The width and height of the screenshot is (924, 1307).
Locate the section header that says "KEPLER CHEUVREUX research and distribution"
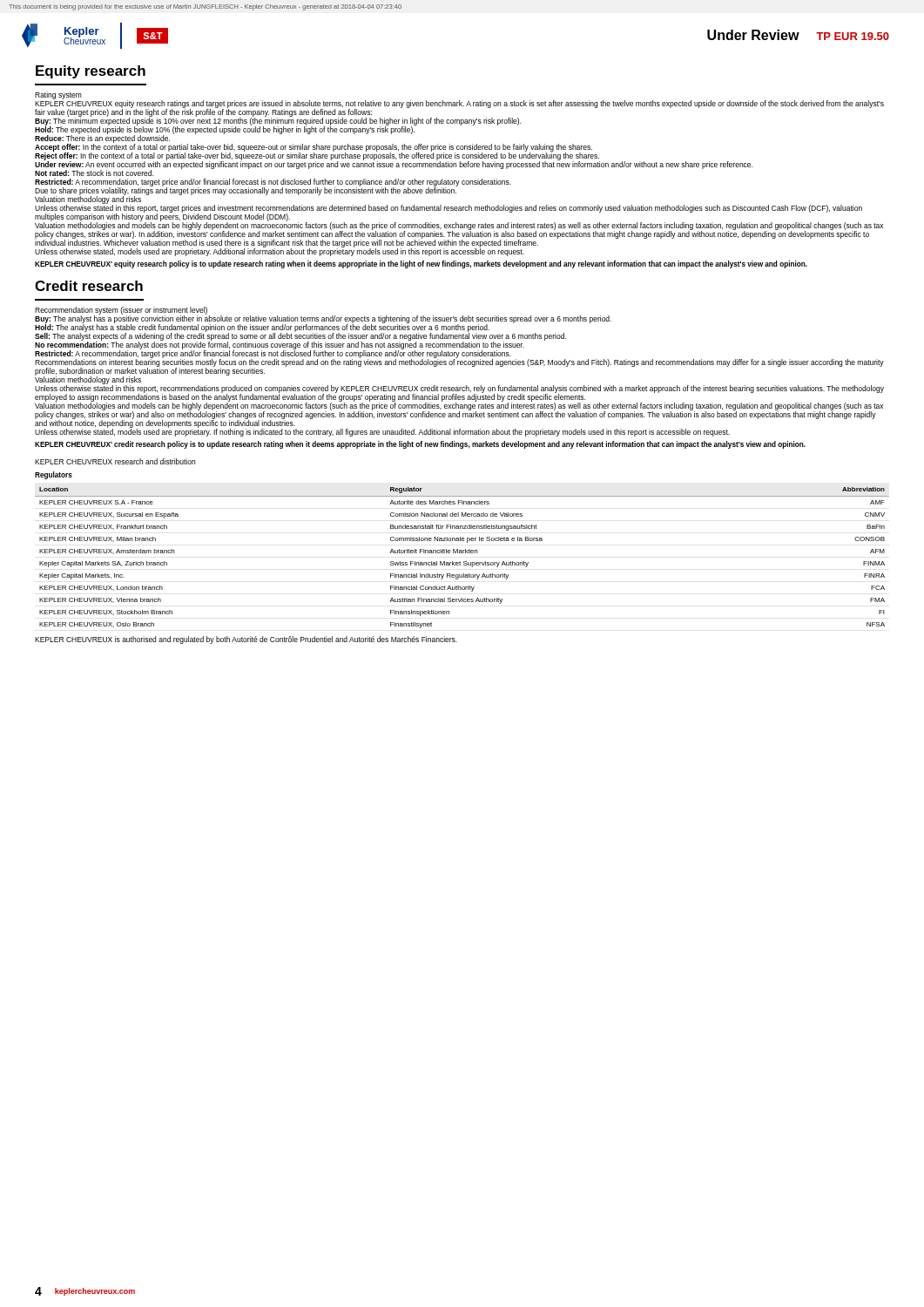(x=115, y=462)
